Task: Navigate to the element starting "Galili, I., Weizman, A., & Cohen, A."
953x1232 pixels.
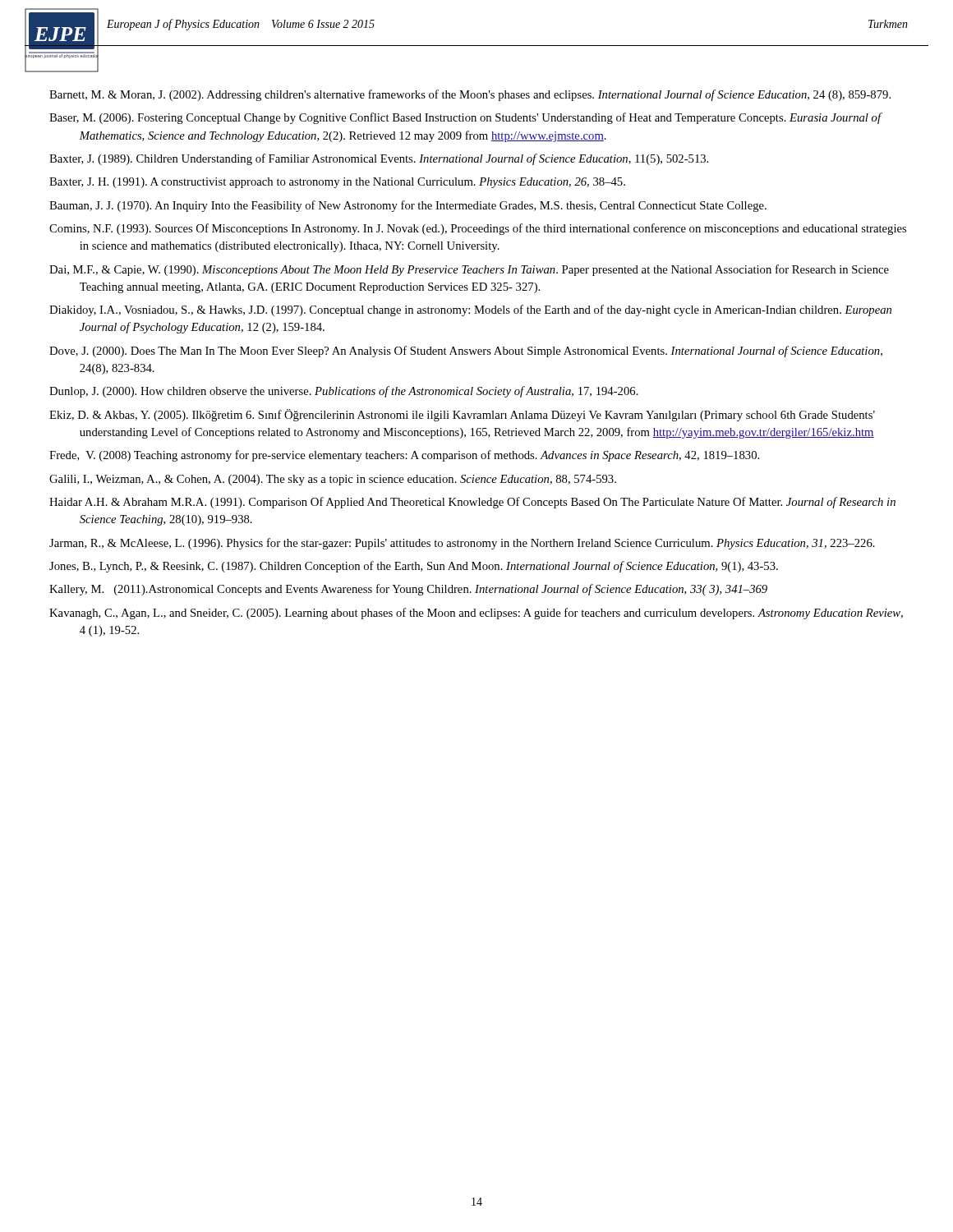Action: pyautogui.click(x=333, y=479)
